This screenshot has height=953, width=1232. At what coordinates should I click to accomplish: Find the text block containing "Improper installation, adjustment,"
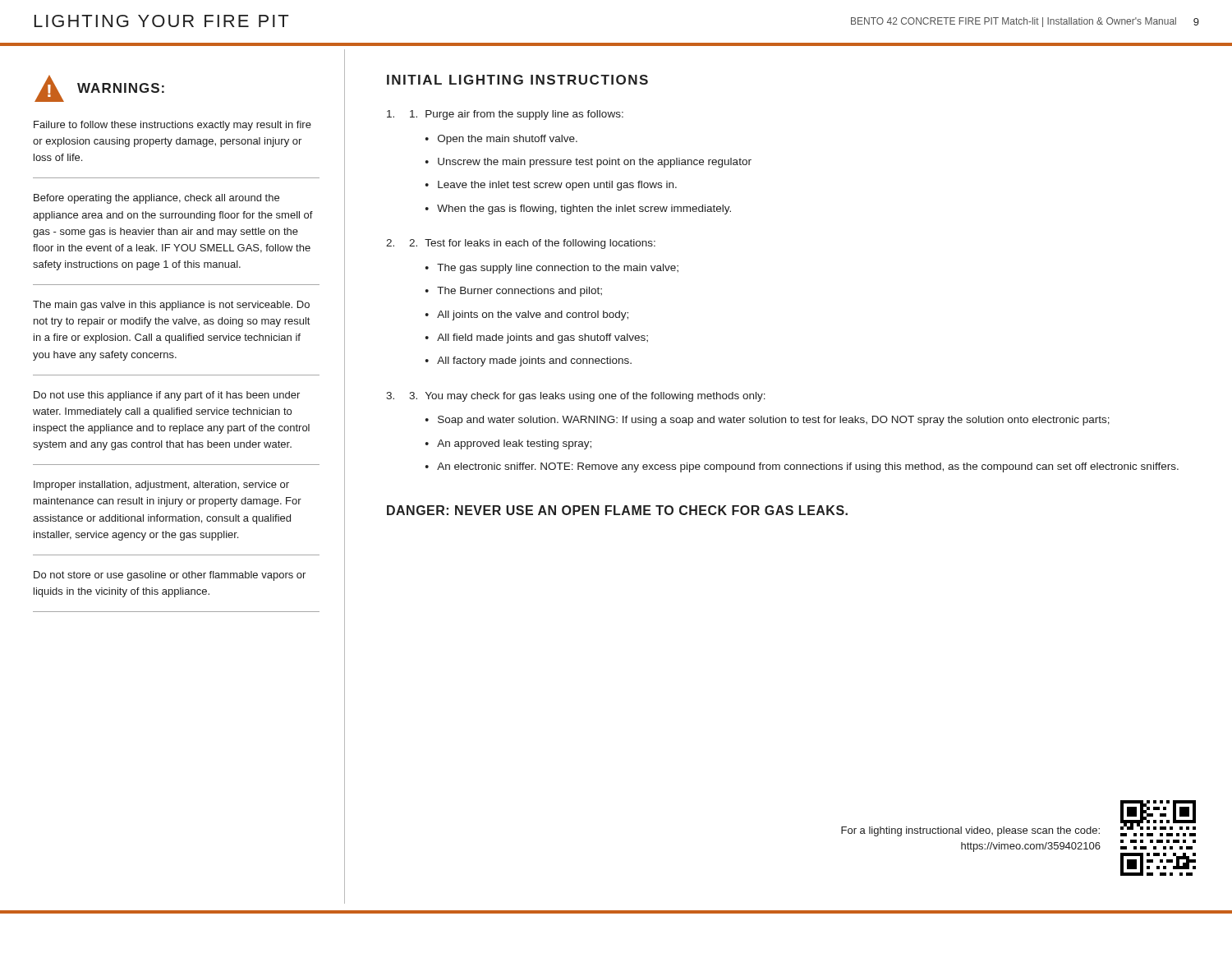point(167,509)
